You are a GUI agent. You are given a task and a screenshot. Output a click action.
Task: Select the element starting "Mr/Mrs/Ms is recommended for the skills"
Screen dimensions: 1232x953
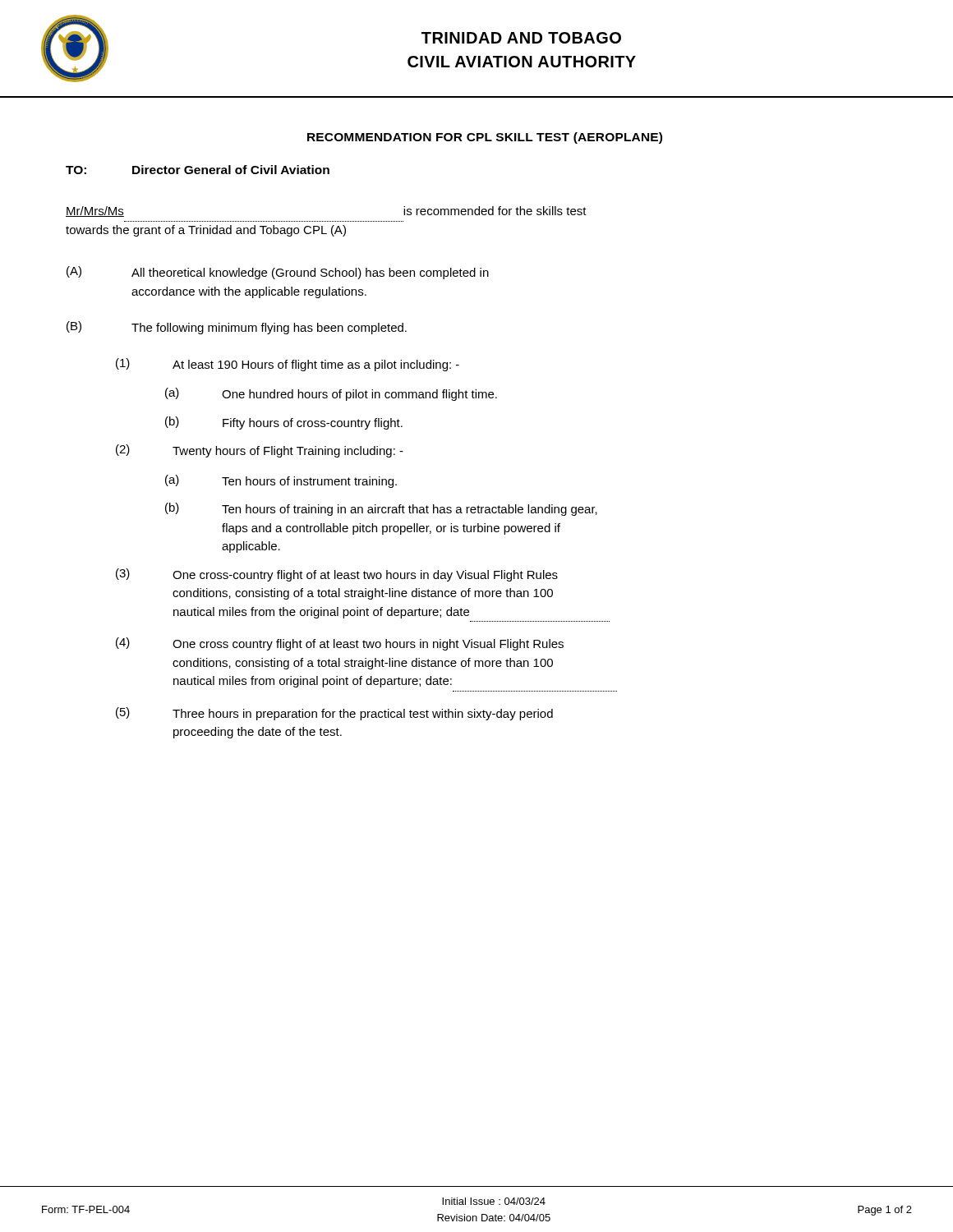(x=326, y=219)
